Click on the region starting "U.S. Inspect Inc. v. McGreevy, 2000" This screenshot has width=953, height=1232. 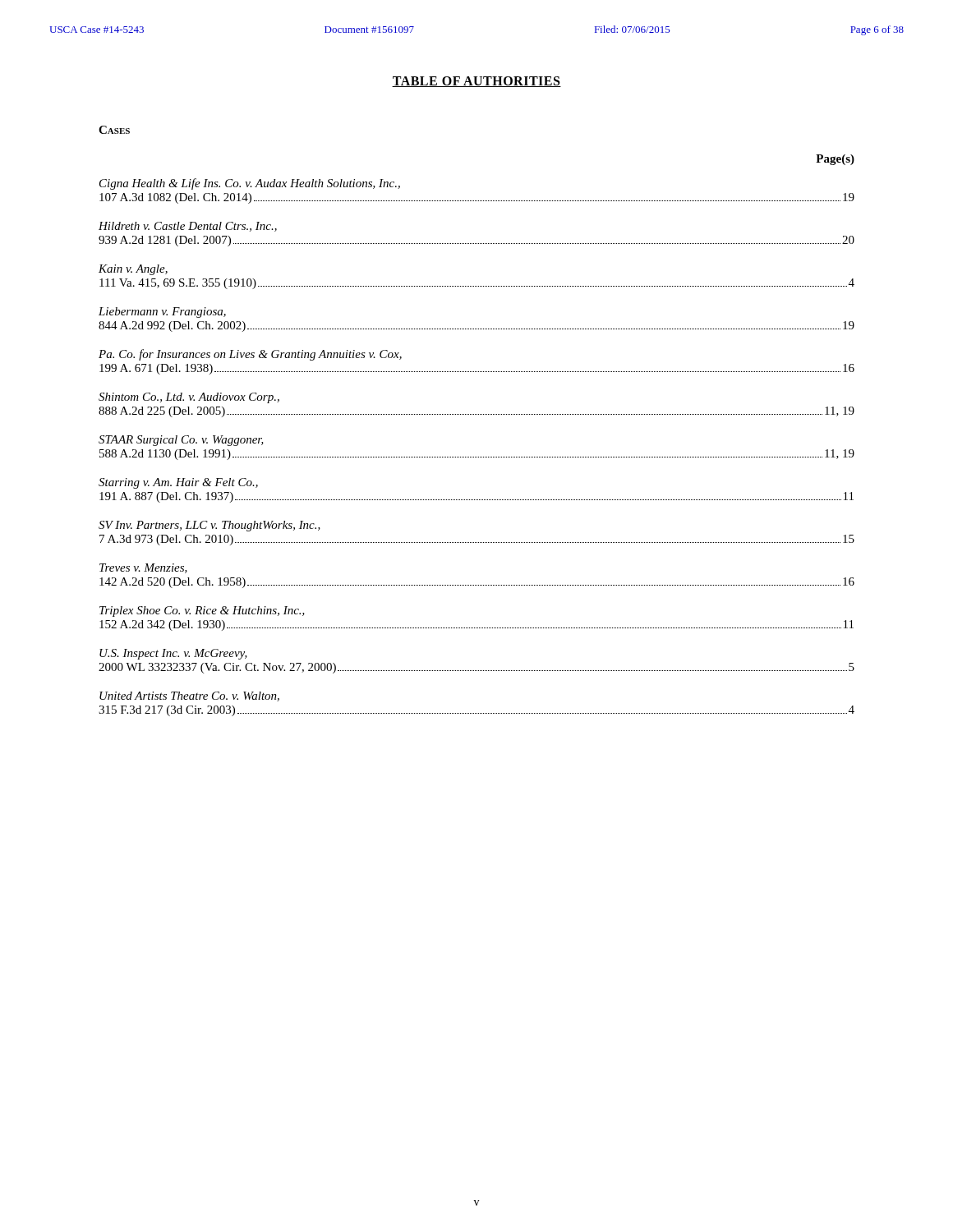(x=476, y=660)
